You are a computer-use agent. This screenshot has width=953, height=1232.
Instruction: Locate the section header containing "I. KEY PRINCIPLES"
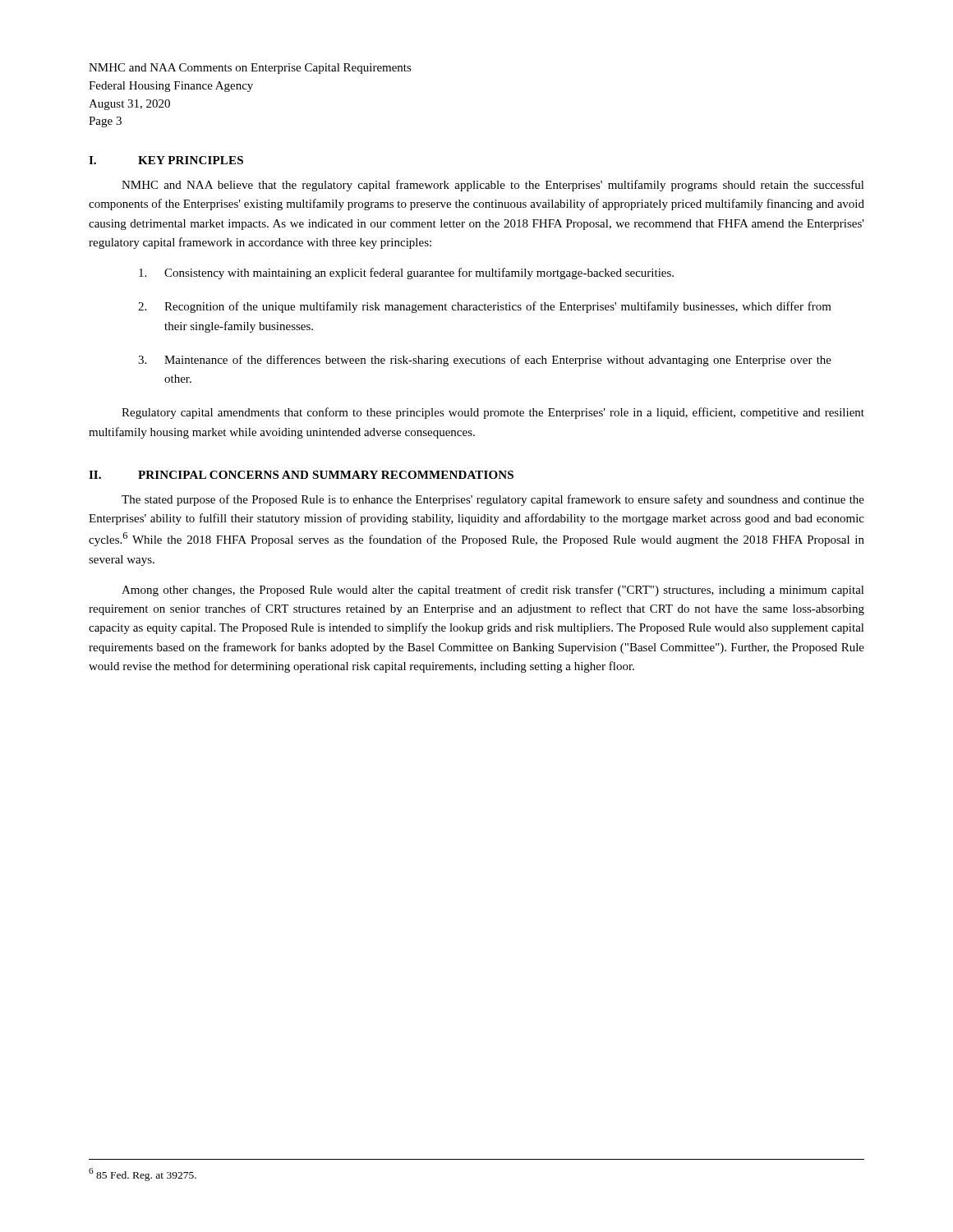click(x=166, y=161)
